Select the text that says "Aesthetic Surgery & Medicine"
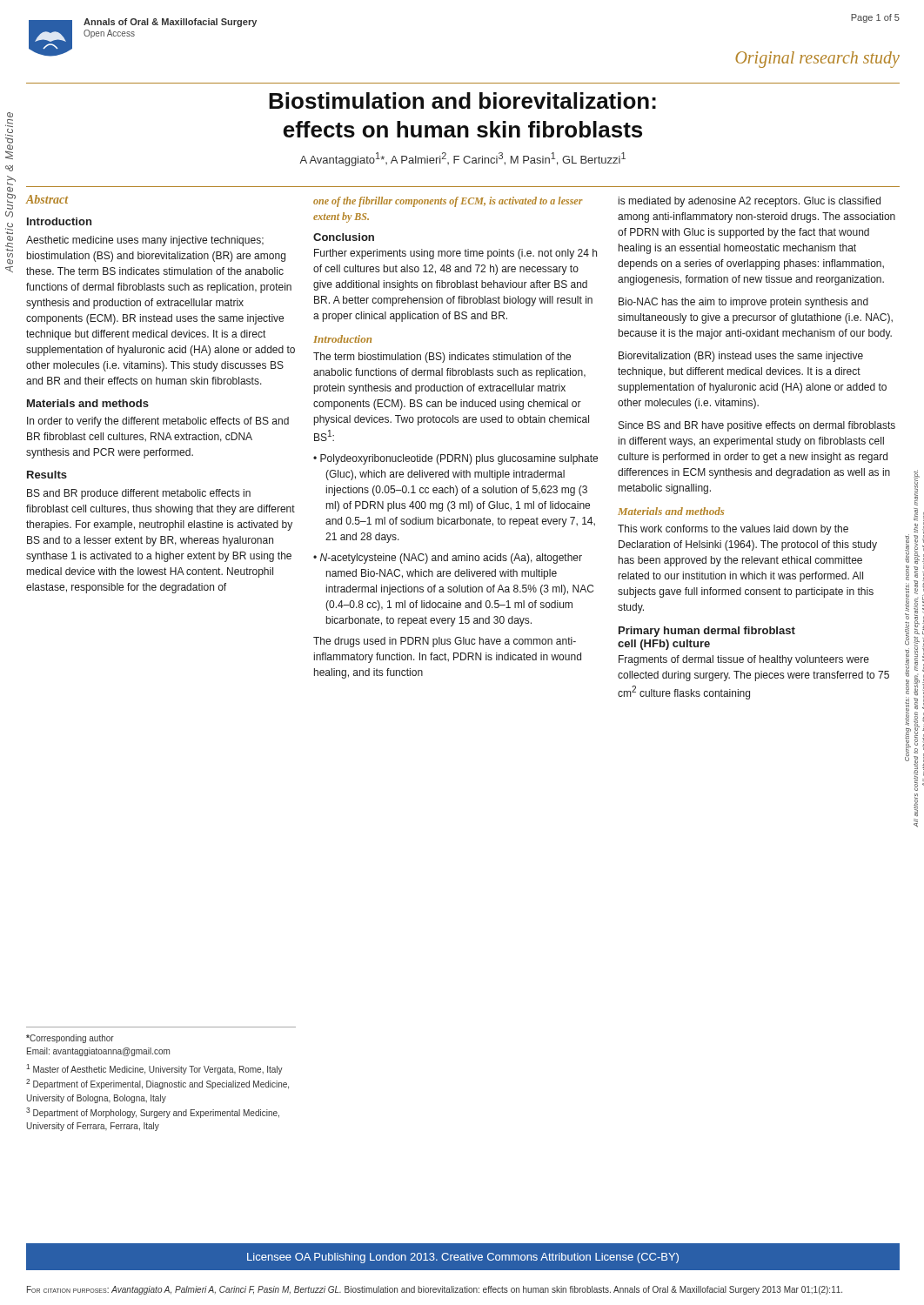 pos(10,191)
